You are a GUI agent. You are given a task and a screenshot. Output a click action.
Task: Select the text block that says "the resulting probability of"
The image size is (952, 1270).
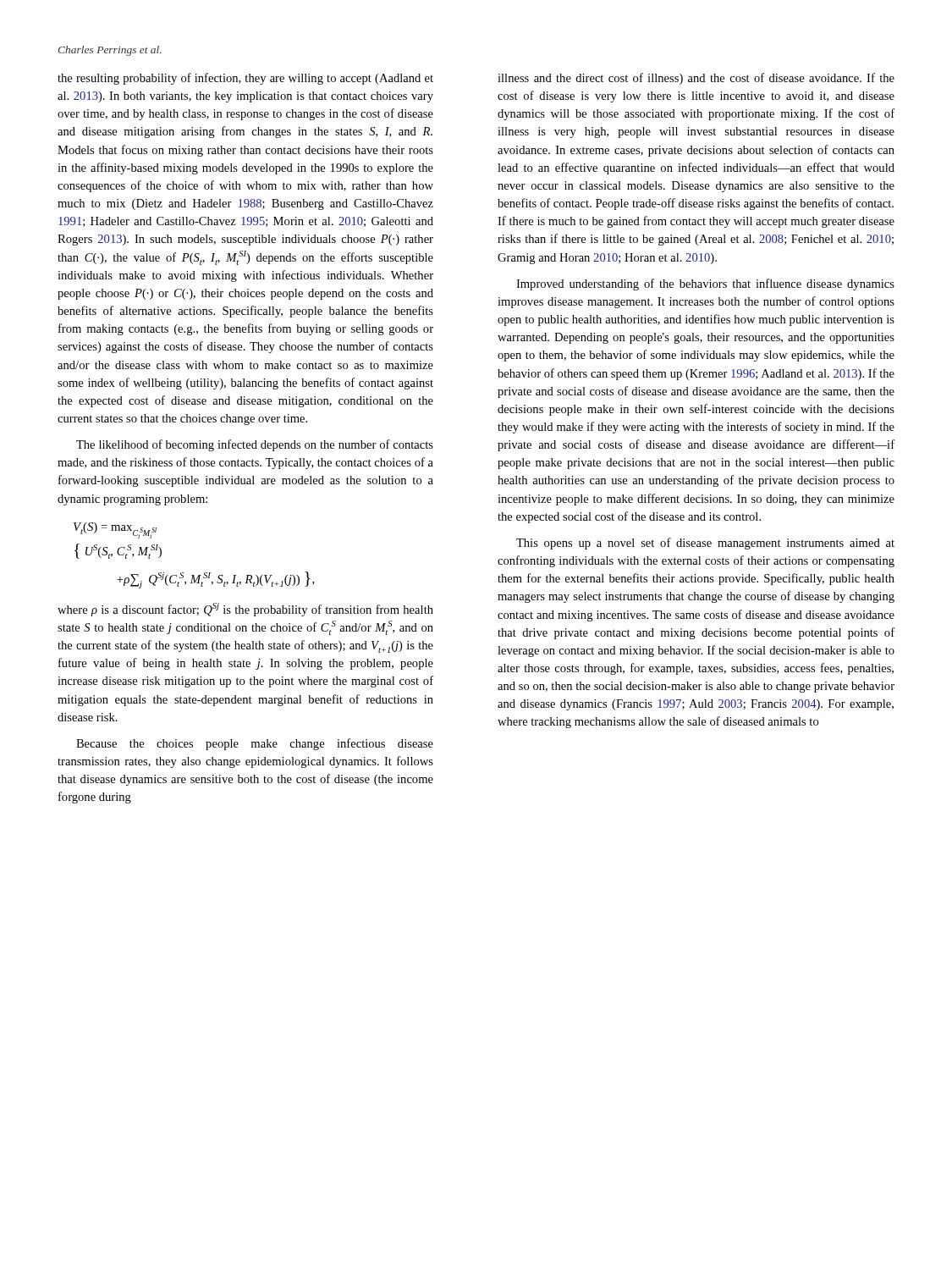point(245,249)
